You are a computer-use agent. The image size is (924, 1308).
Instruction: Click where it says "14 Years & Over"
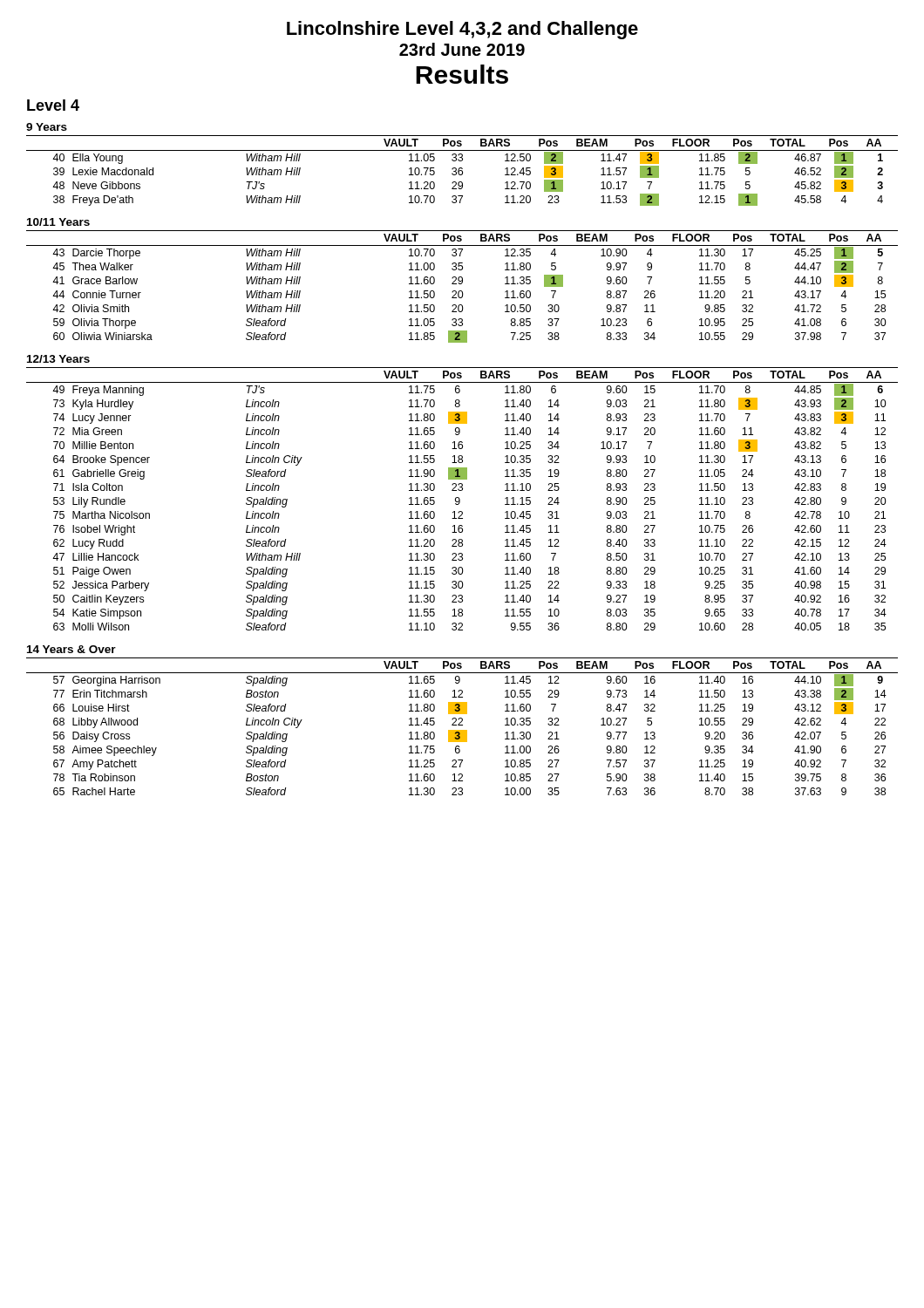(71, 649)
